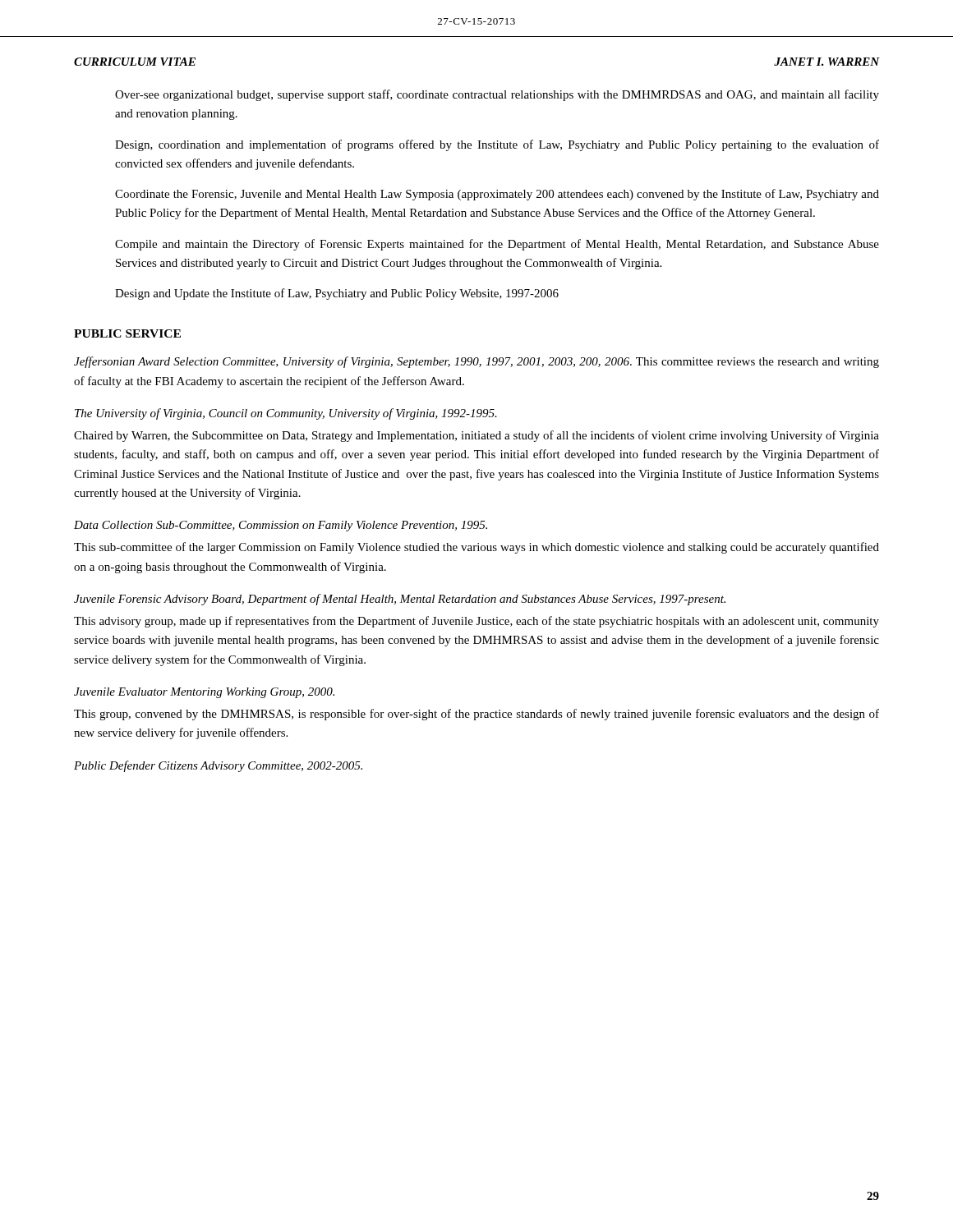Find the text starting "Juvenile Evaluator Mentoring Working Group,"
The height and width of the screenshot is (1232, 953).
[476, 713]
